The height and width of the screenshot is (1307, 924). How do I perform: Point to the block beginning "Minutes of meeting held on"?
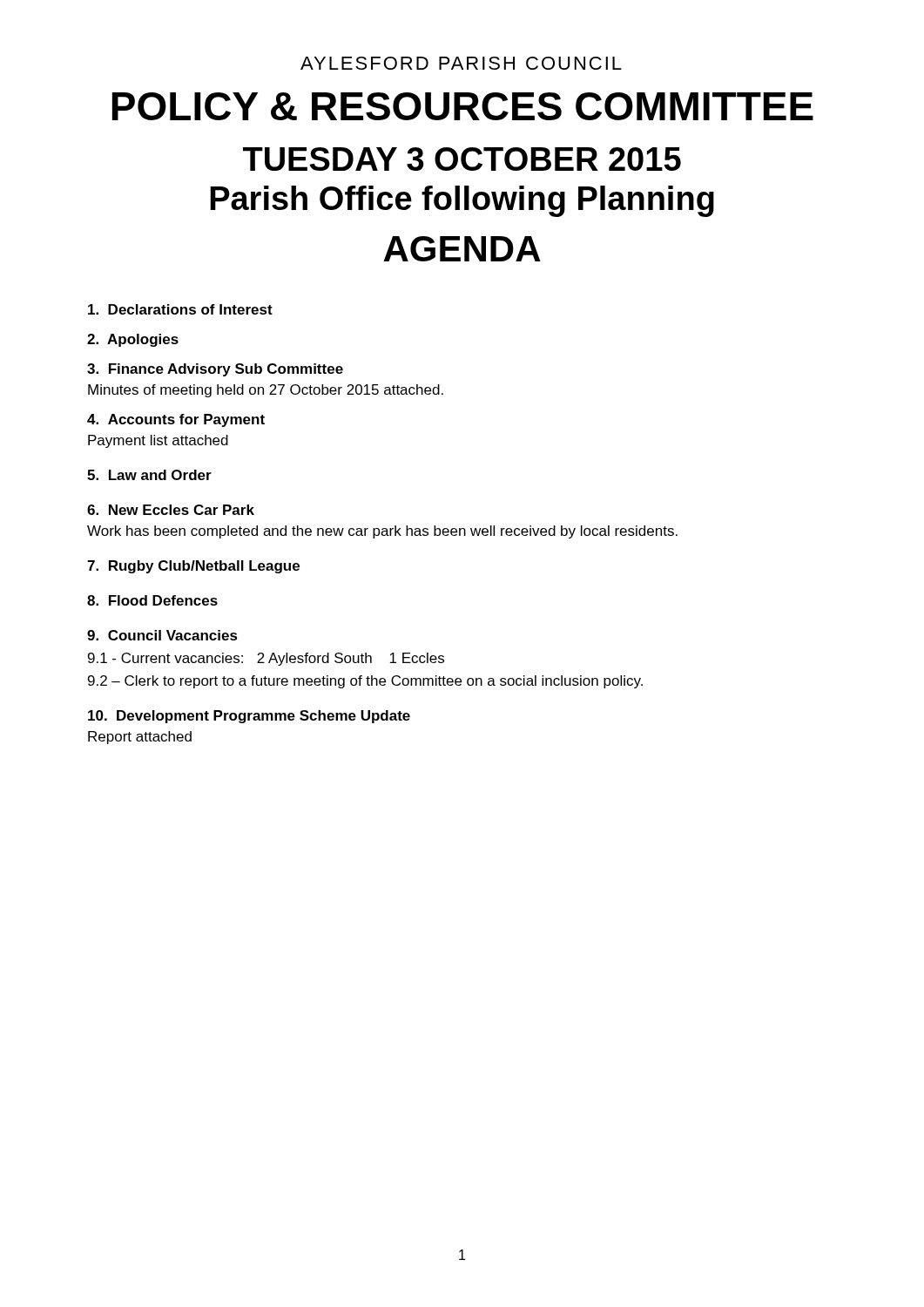(x=266, y=390)
